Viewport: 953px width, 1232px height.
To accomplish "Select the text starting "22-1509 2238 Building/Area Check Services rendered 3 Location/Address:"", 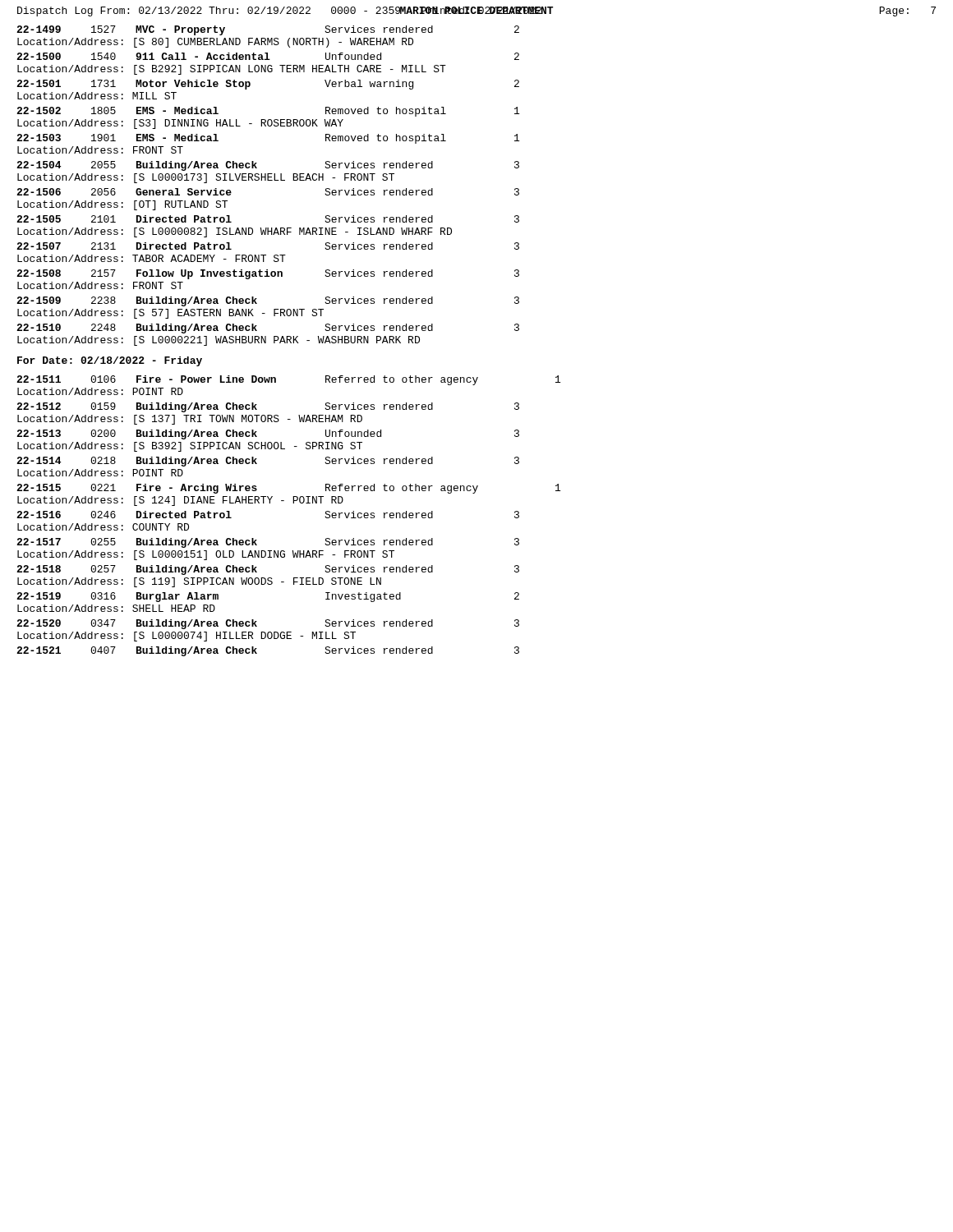I will tap(39, 301).
